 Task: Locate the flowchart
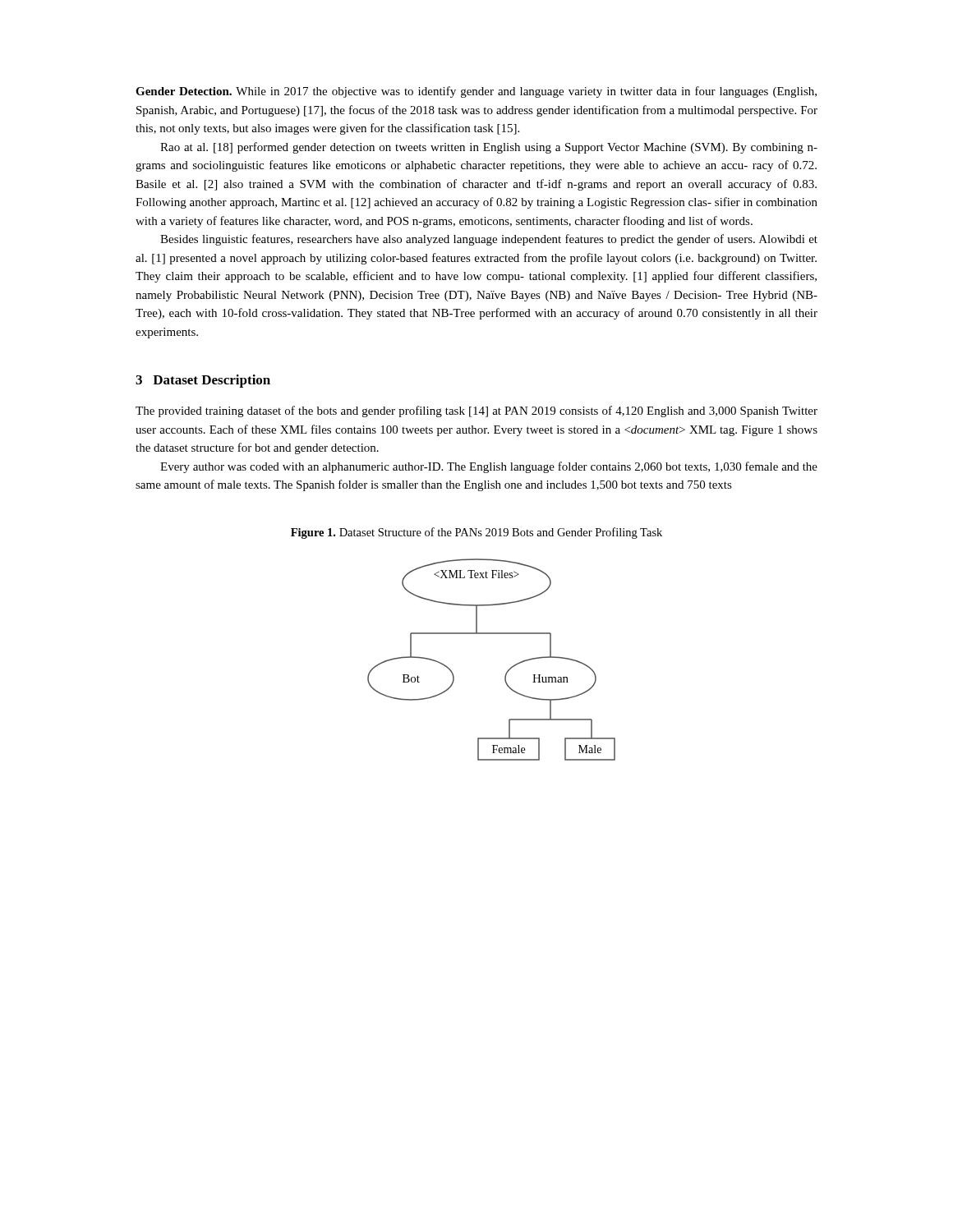pos(476,657)
